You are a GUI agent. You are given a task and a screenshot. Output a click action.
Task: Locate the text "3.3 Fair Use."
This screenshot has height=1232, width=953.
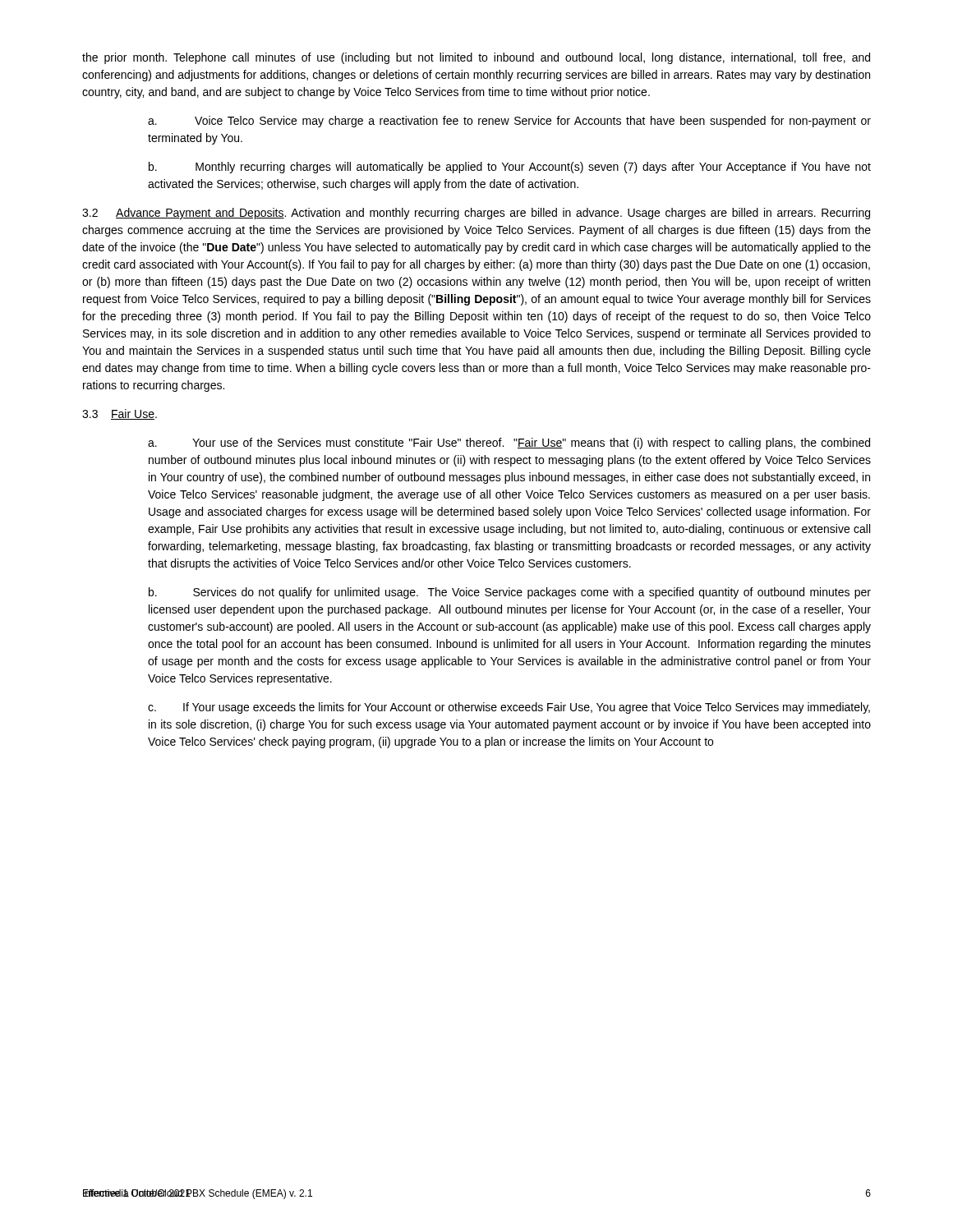pyautogui.click(x=120, y=414)
